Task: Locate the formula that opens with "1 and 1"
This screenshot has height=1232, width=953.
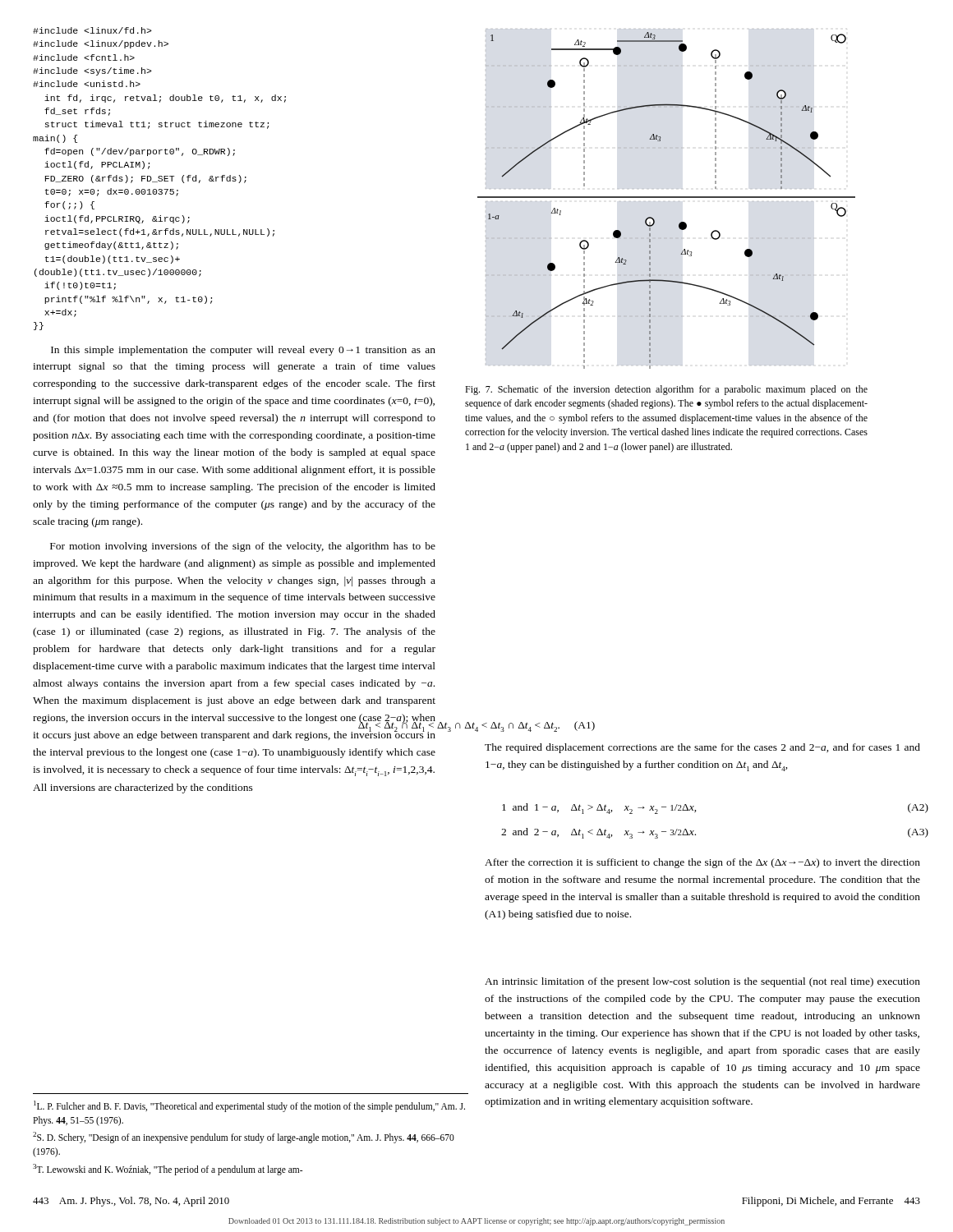Action: [x=537, y=809]
